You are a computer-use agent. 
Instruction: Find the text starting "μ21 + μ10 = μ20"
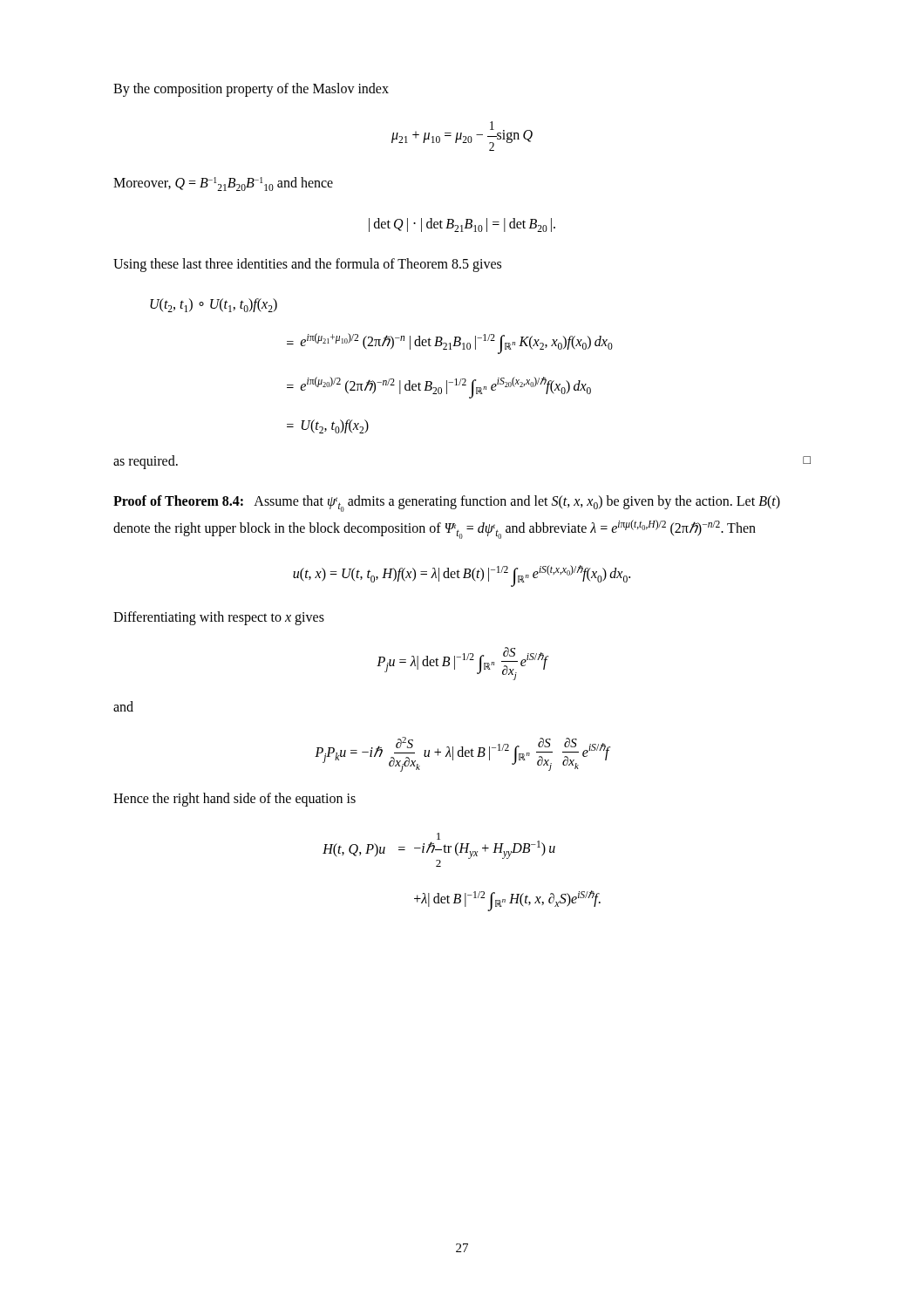(462, 136)
